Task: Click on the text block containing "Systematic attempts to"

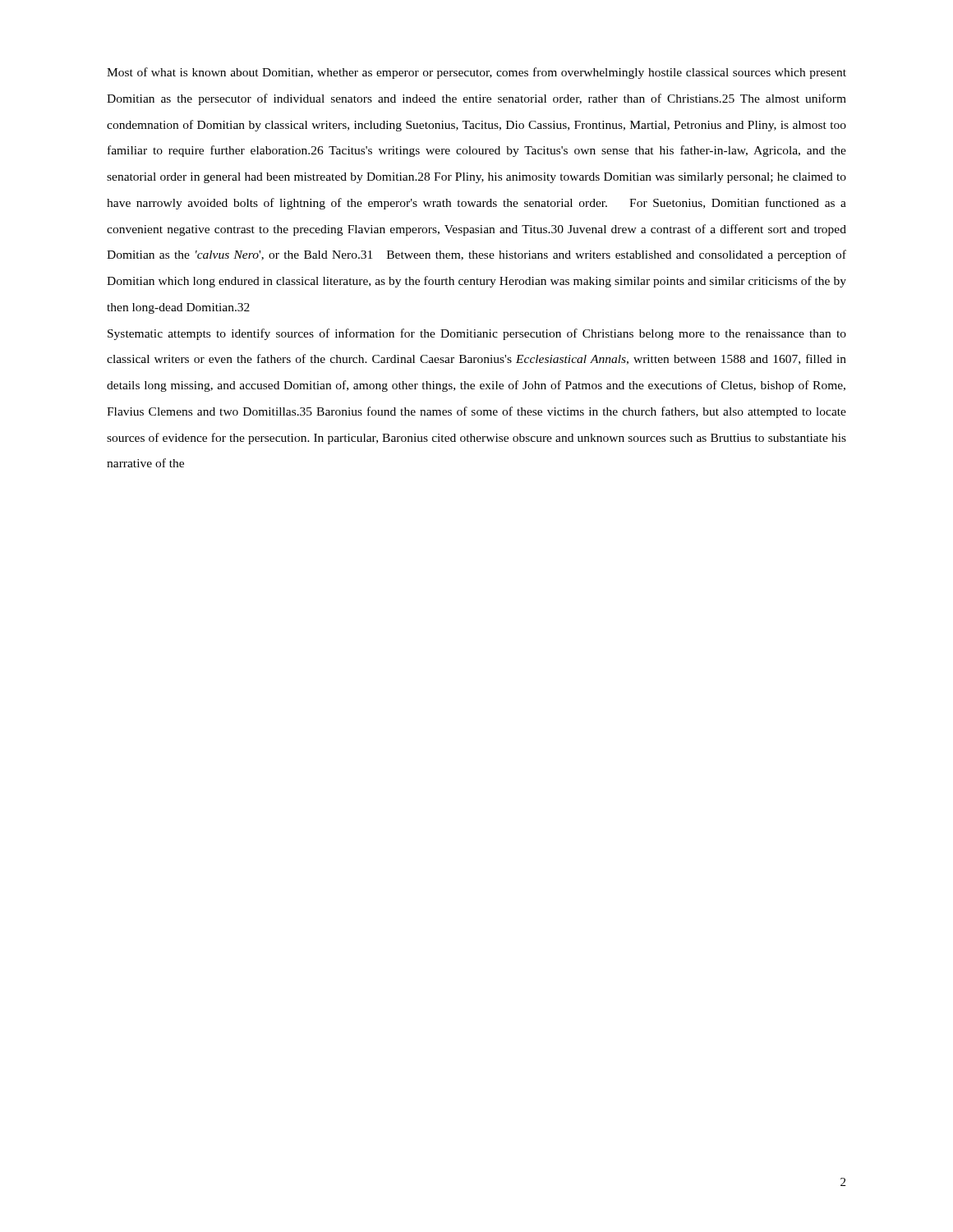Action: 476,398
